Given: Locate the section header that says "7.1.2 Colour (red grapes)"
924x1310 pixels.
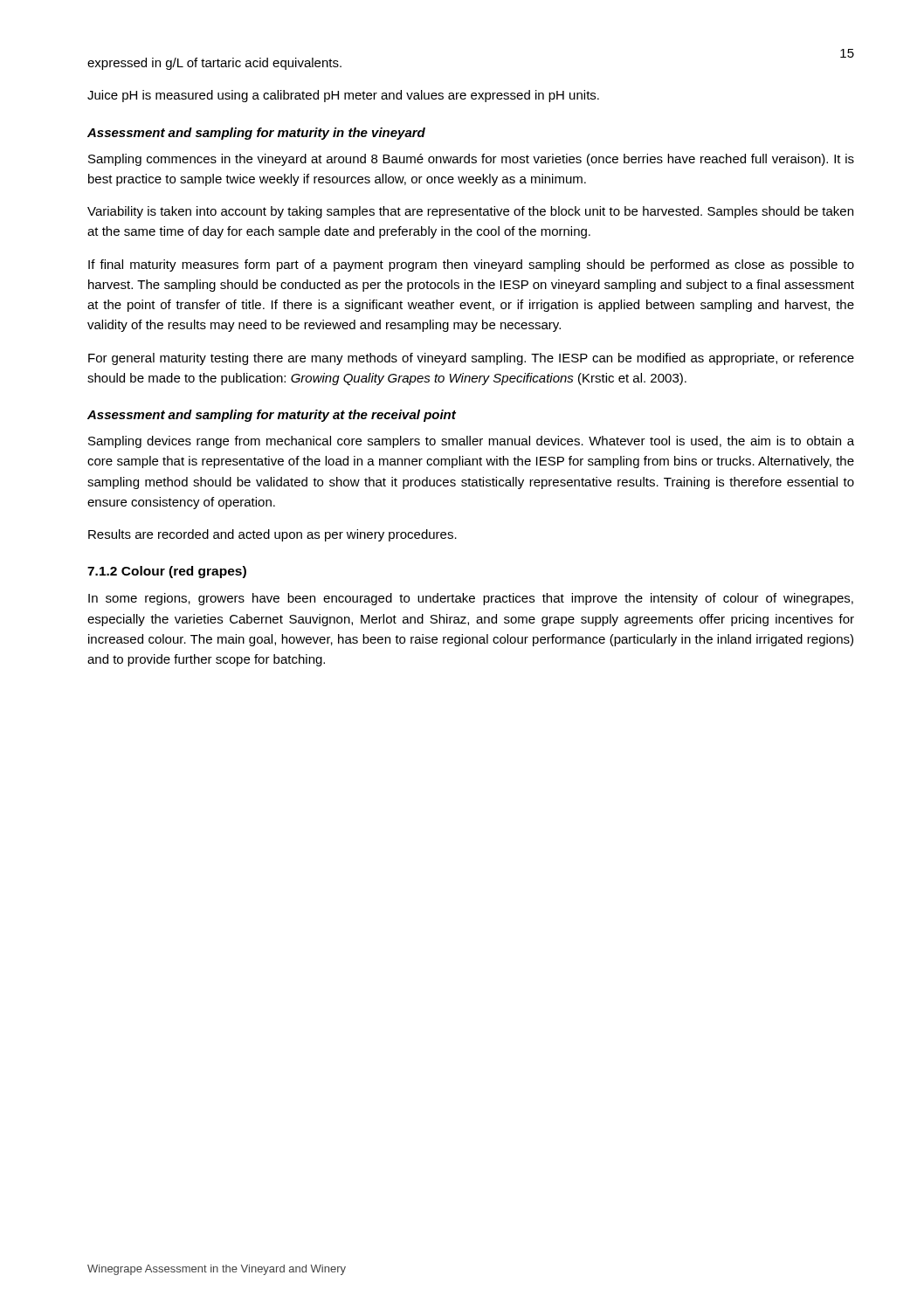Looking at the screenshot, I should tap(167, 571).
